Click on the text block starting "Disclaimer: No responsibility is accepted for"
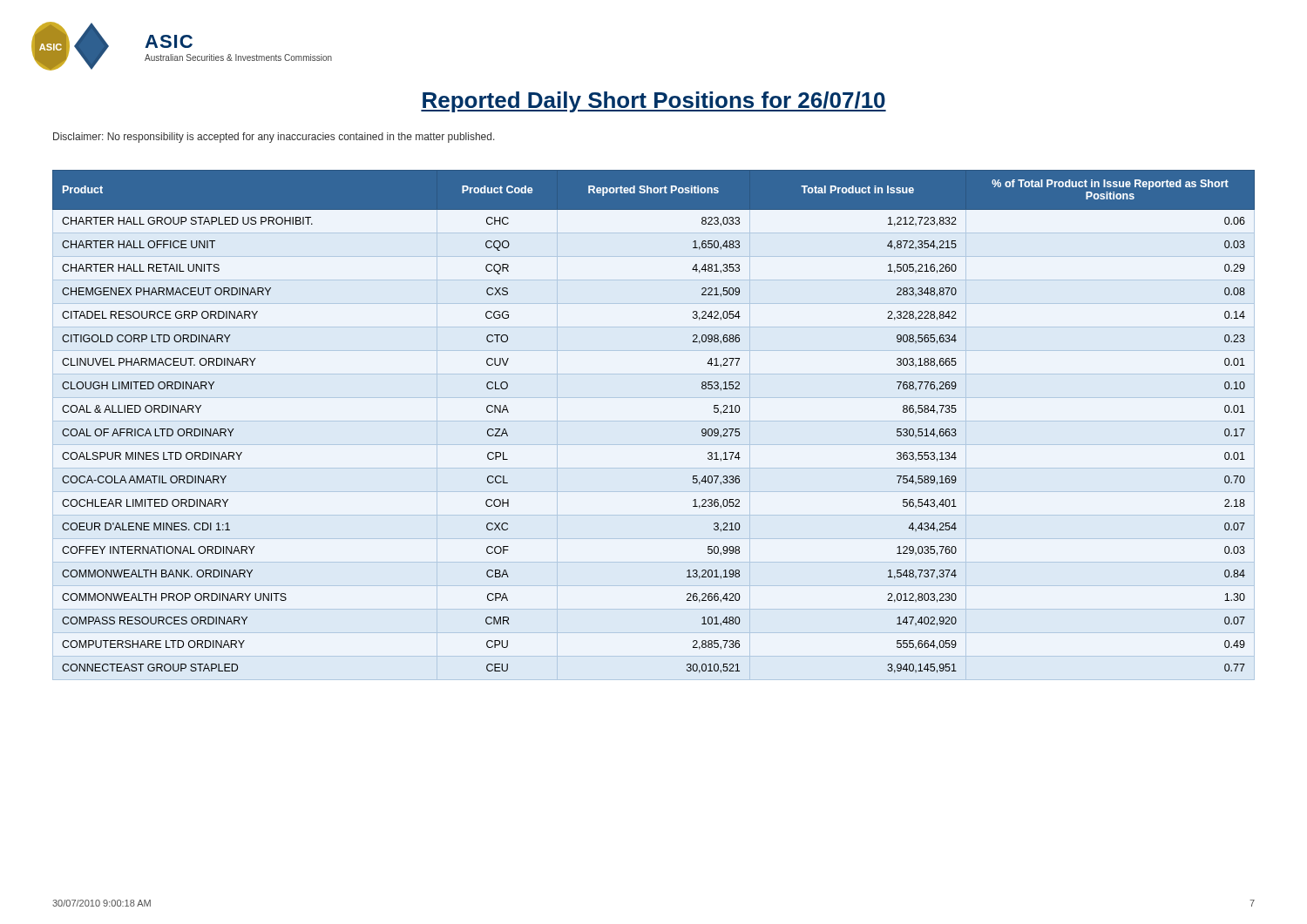The height and width of the screenshot is (924, 1307). [x=274, y=137]
